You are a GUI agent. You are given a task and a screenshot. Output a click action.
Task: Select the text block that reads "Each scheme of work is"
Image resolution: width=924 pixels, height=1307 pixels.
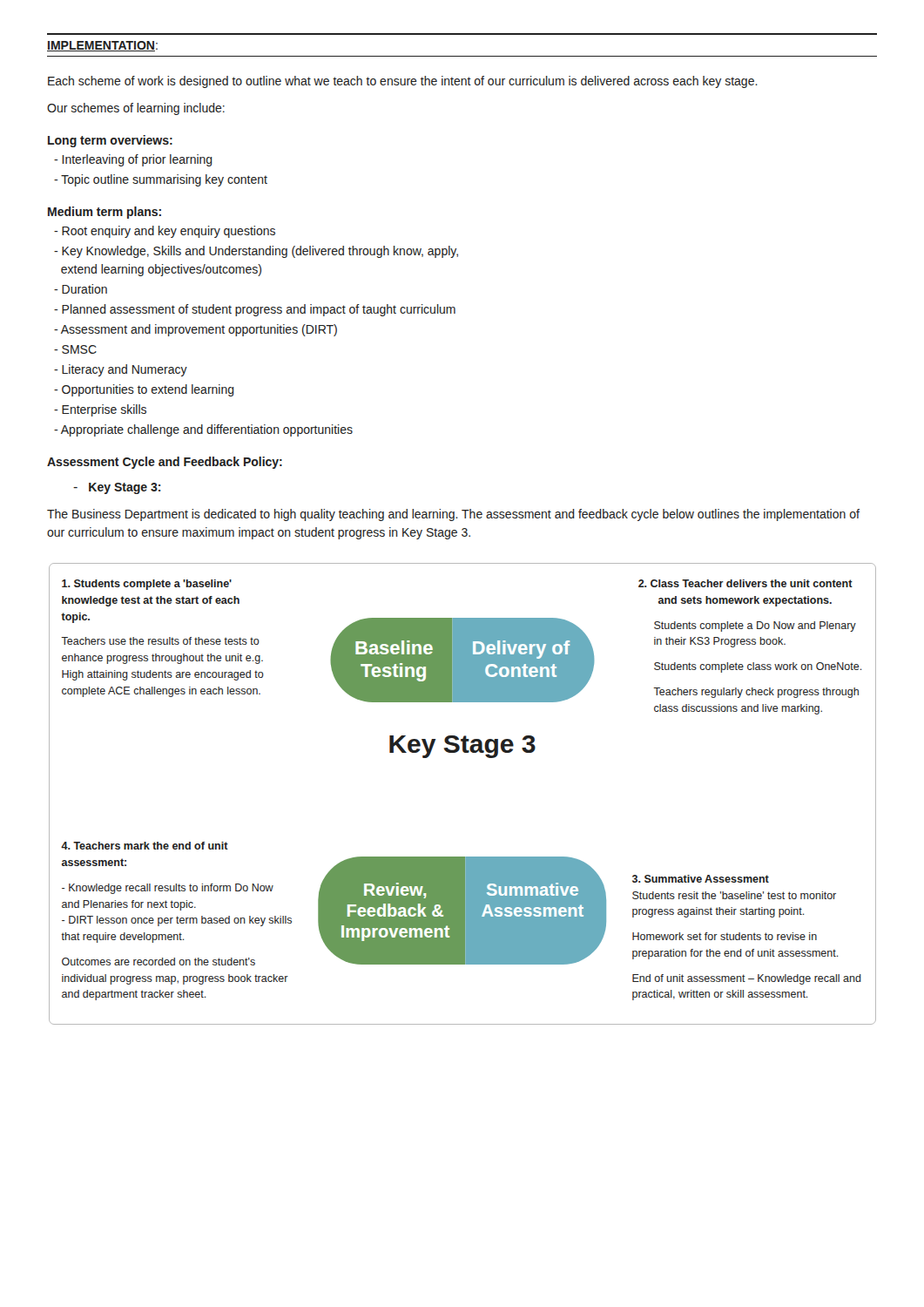pyautogui.click(x=462, y=81)
